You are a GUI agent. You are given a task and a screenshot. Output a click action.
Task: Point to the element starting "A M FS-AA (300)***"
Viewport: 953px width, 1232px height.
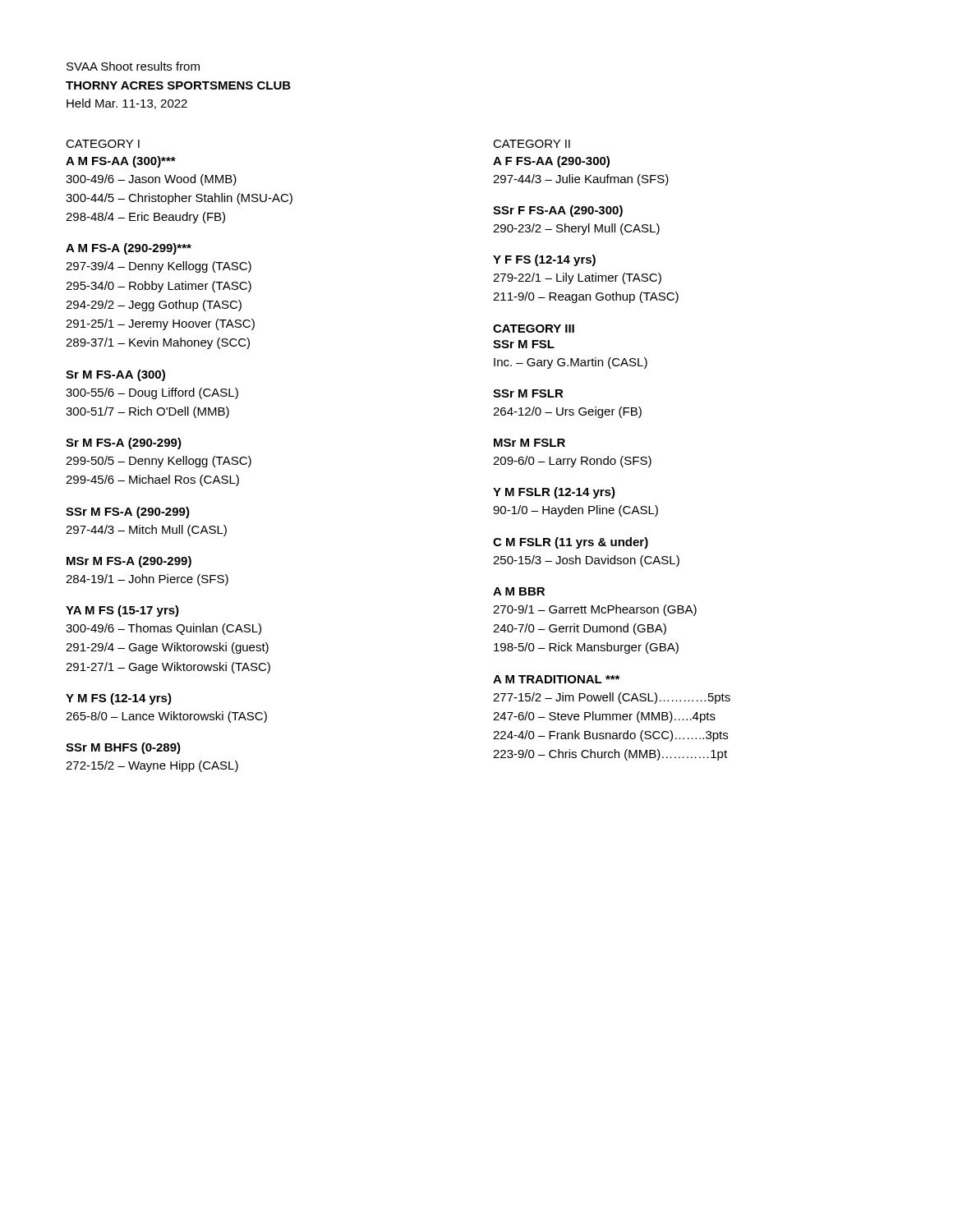121,160
